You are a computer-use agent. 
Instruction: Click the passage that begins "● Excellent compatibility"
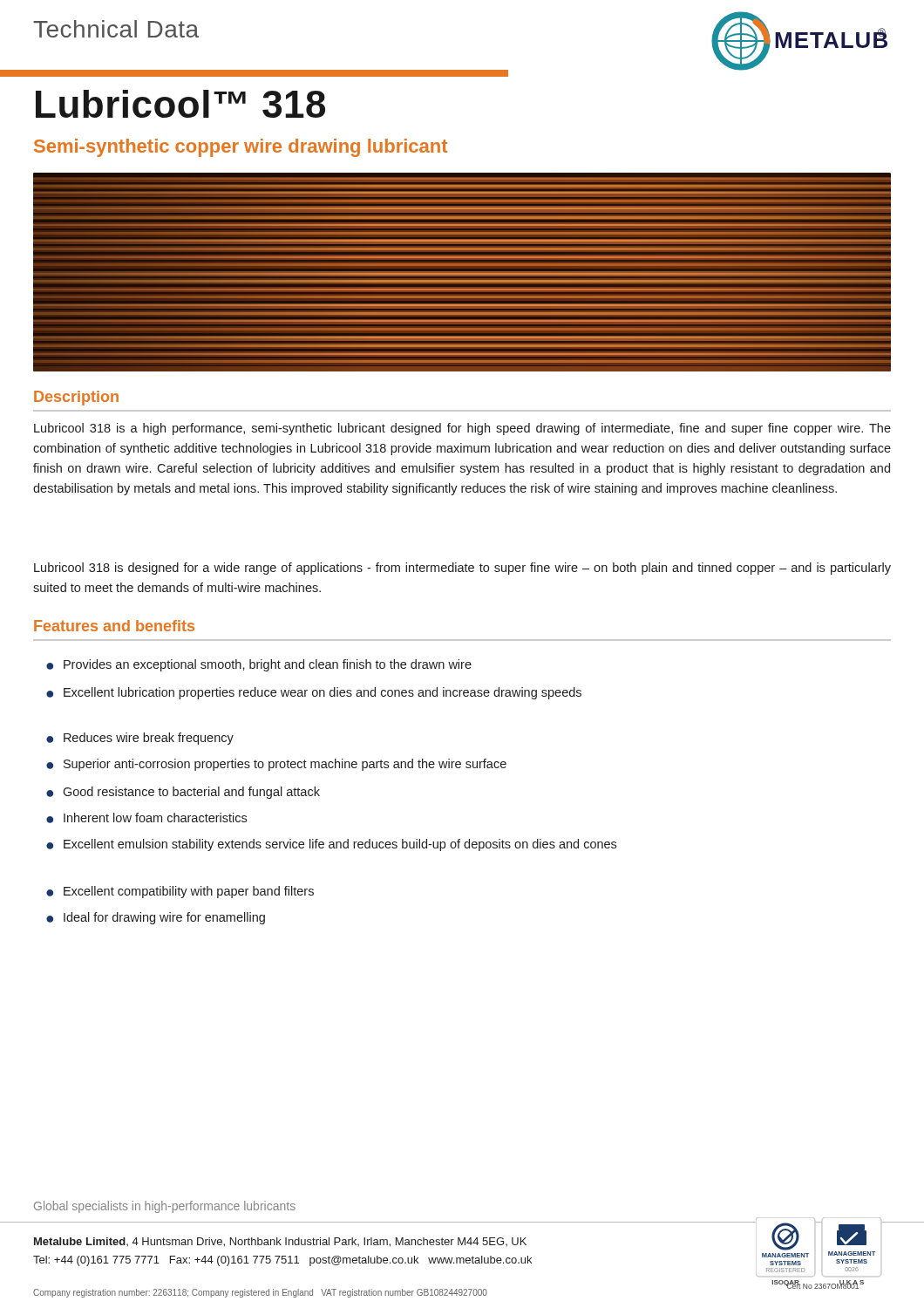click(x=180, y=893)
